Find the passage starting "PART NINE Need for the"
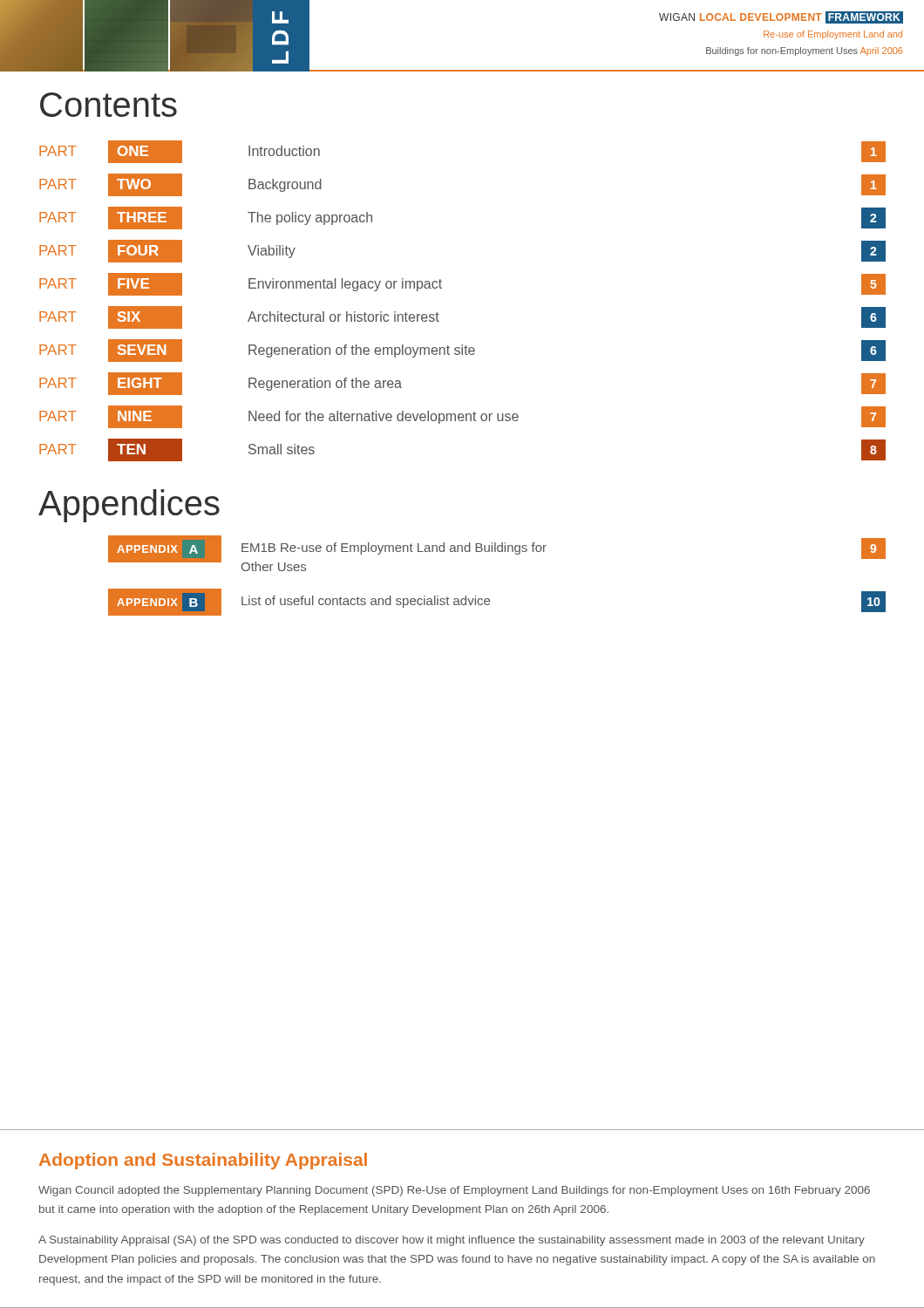The width and height of the screenshot is (924, 1308). [462, 417]
